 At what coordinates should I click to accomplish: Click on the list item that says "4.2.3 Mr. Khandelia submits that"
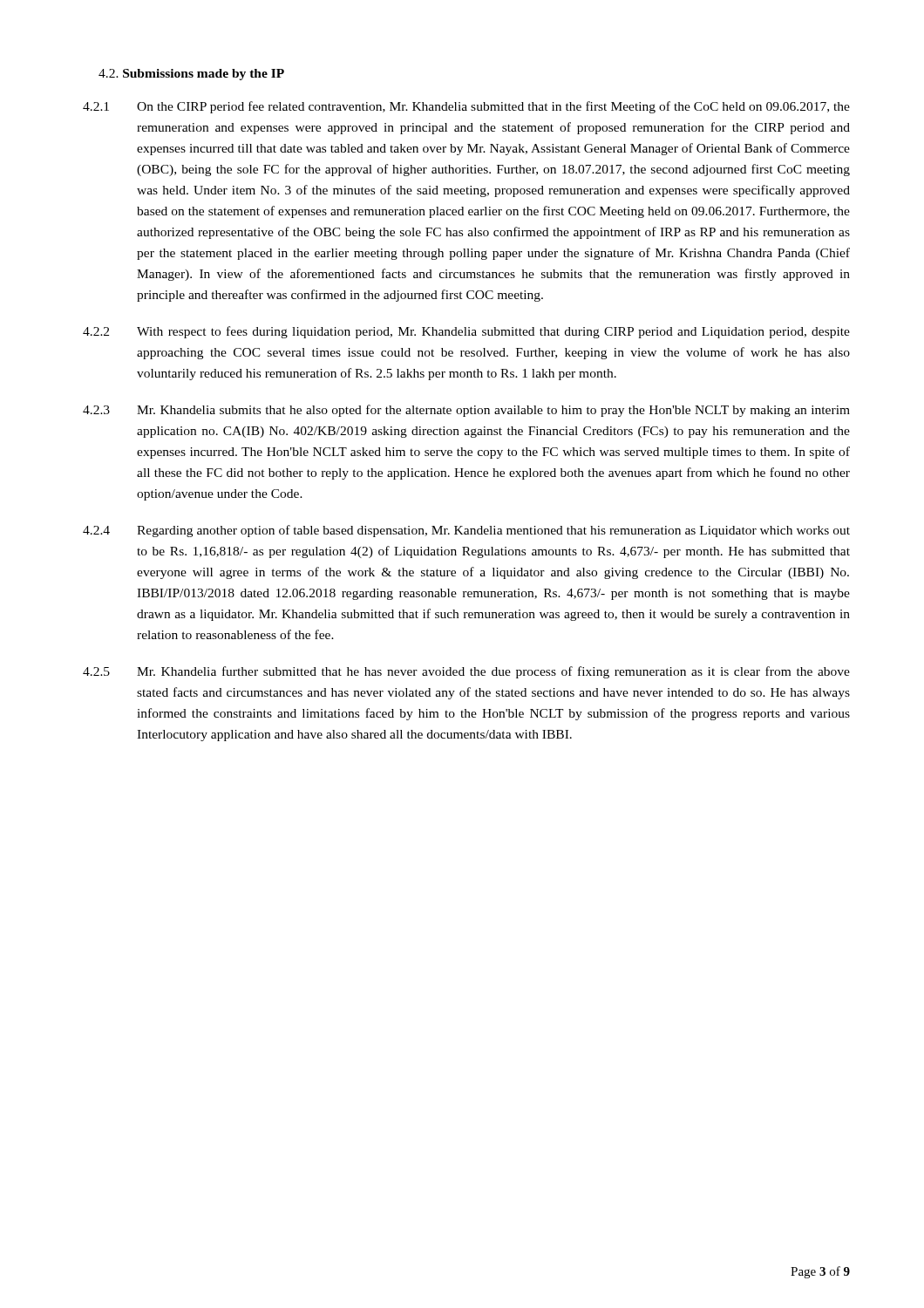(x=466, y=452)
